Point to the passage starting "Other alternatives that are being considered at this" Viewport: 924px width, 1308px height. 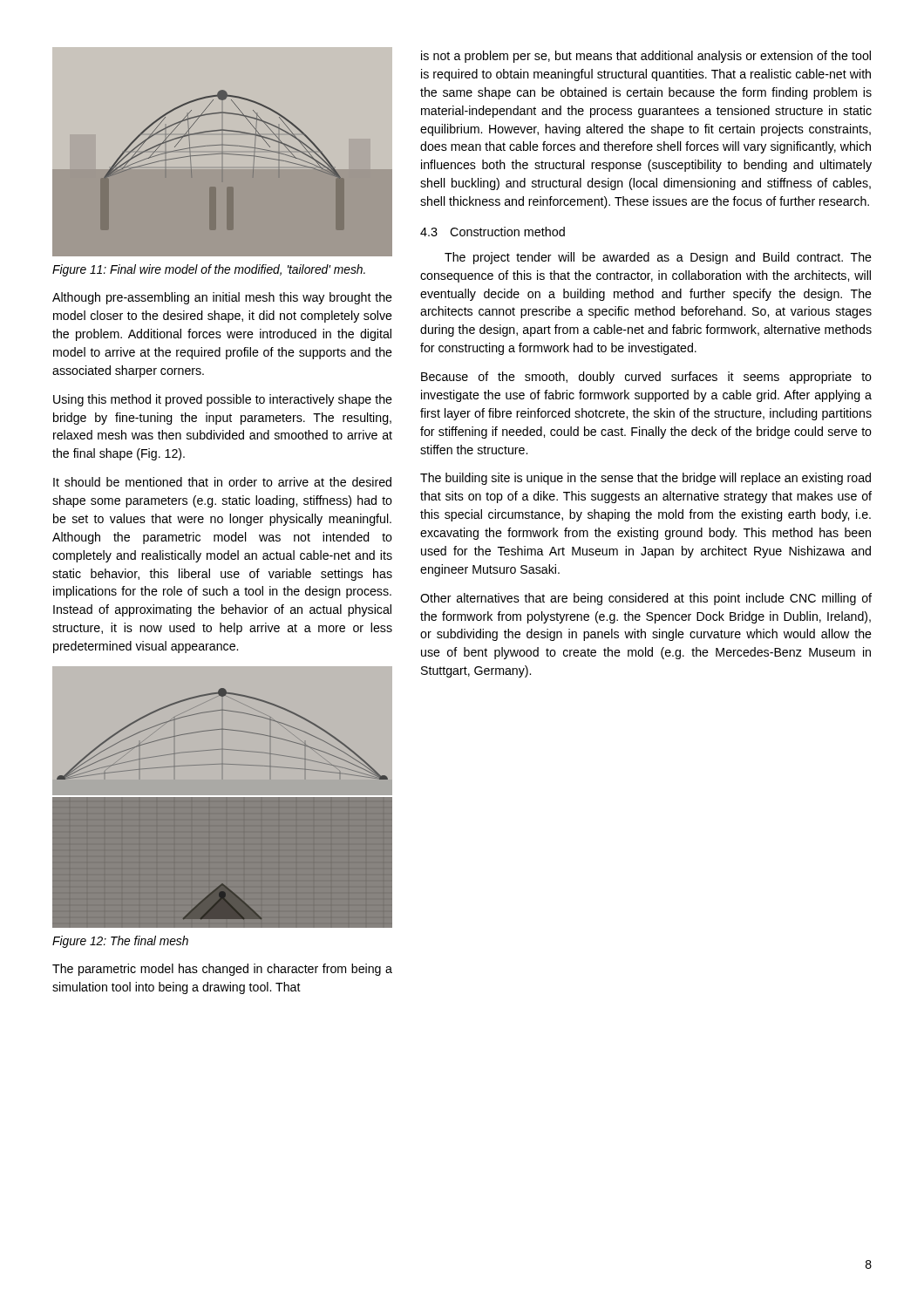(x=646, y=634)
